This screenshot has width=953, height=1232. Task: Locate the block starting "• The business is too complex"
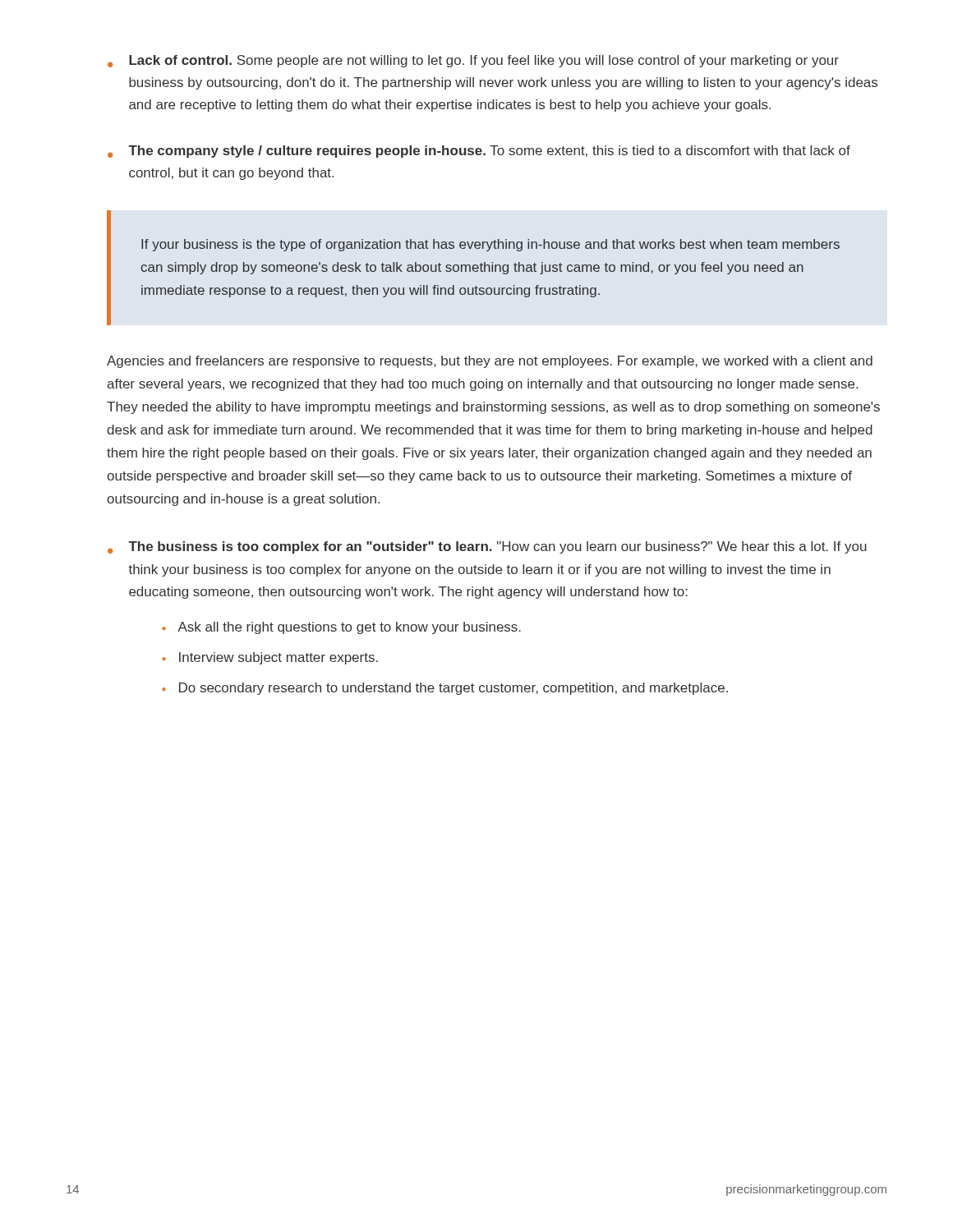497,622
